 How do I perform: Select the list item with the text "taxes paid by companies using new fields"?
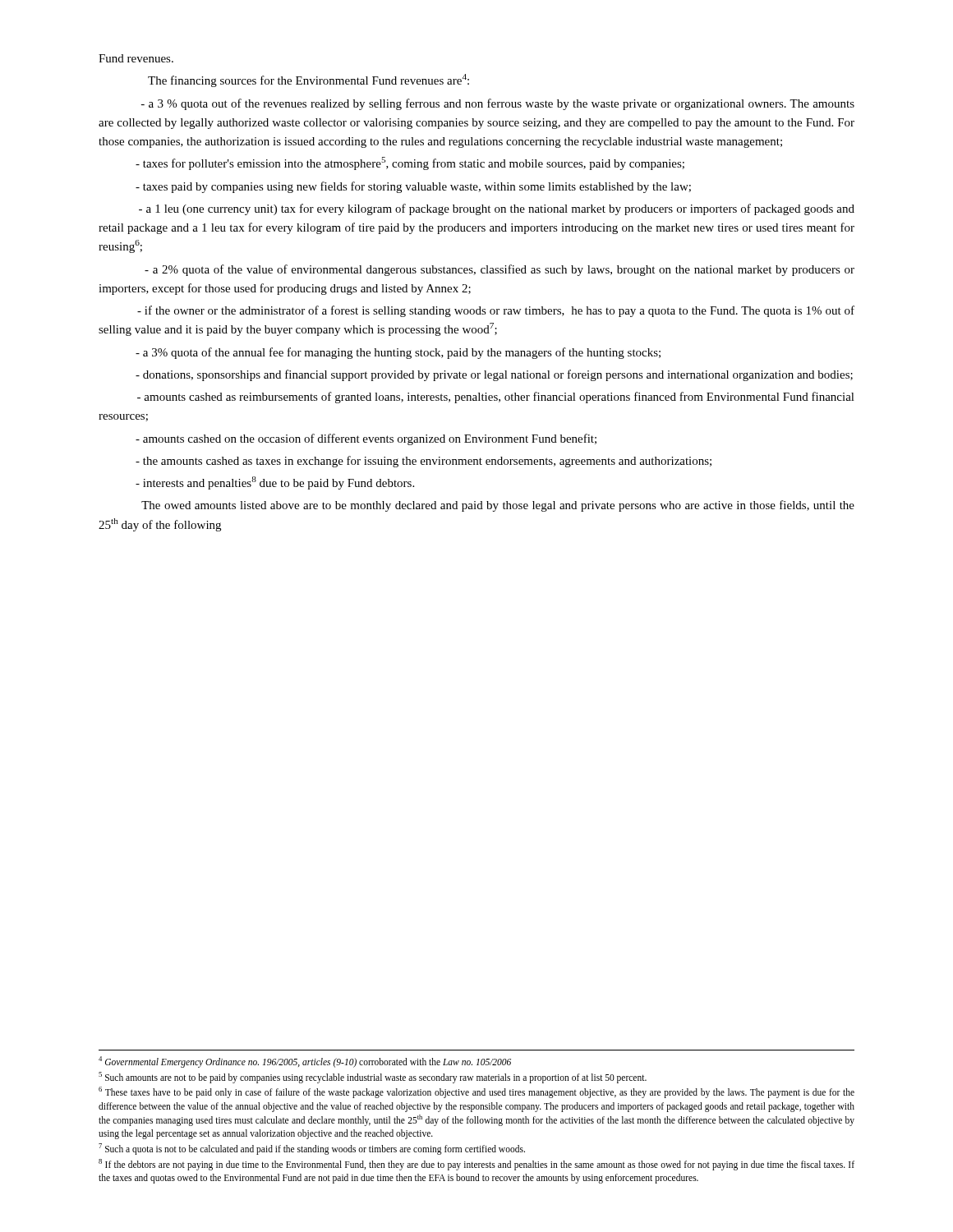395,186
